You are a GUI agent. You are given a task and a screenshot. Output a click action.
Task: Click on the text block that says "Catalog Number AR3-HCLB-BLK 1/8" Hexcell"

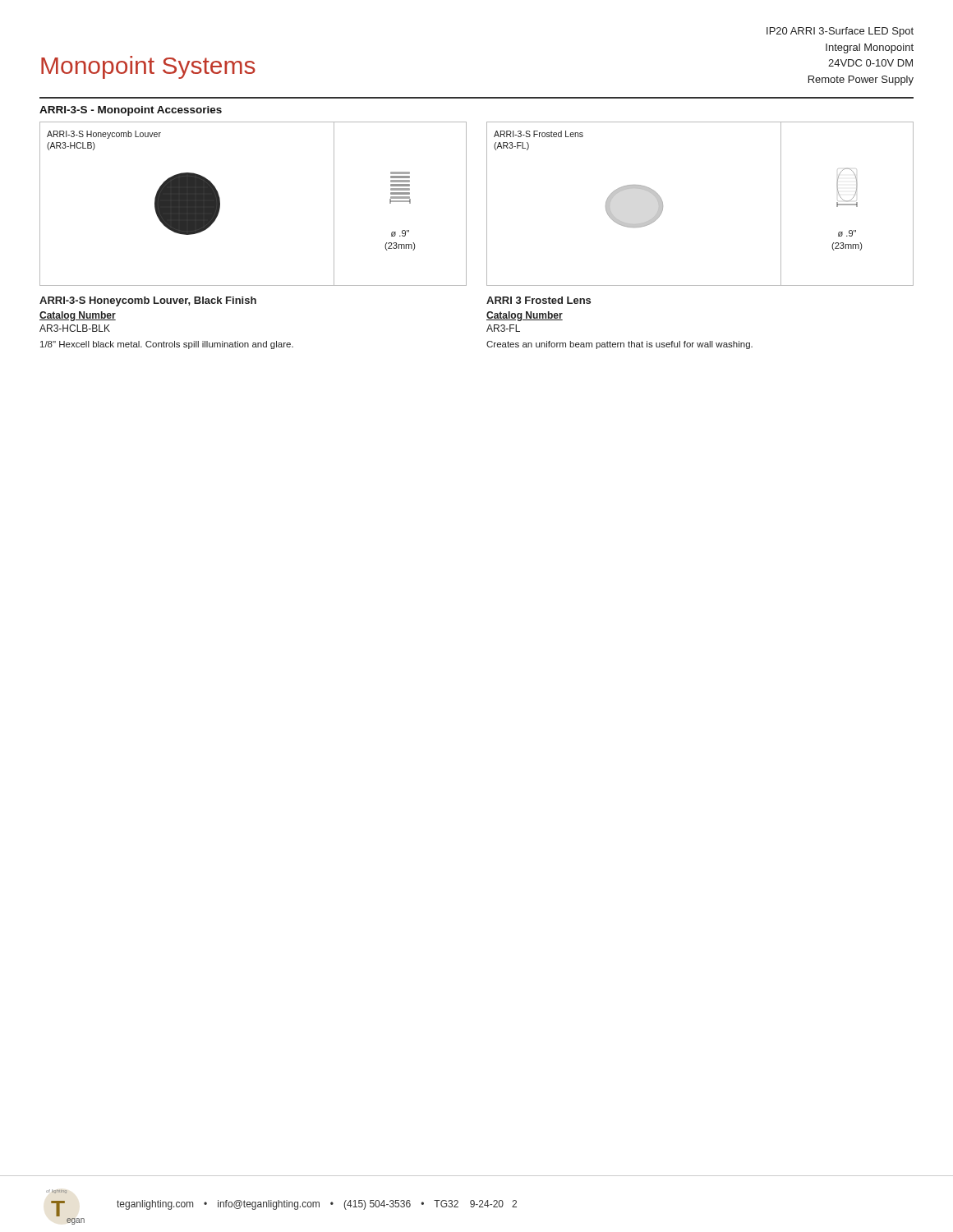78,316
